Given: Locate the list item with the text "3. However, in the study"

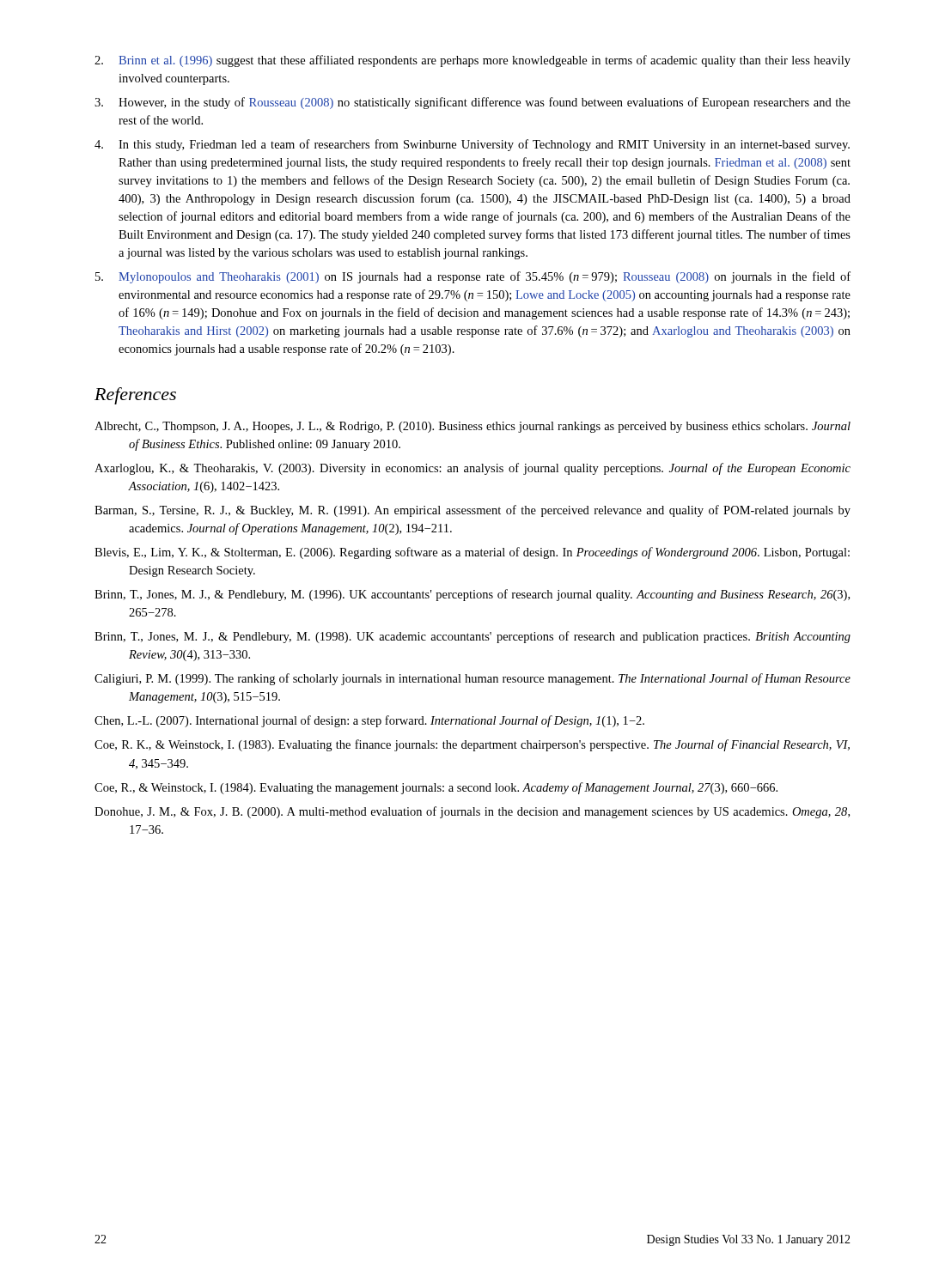Looking at the screenshot, I should tap(472, 112).
